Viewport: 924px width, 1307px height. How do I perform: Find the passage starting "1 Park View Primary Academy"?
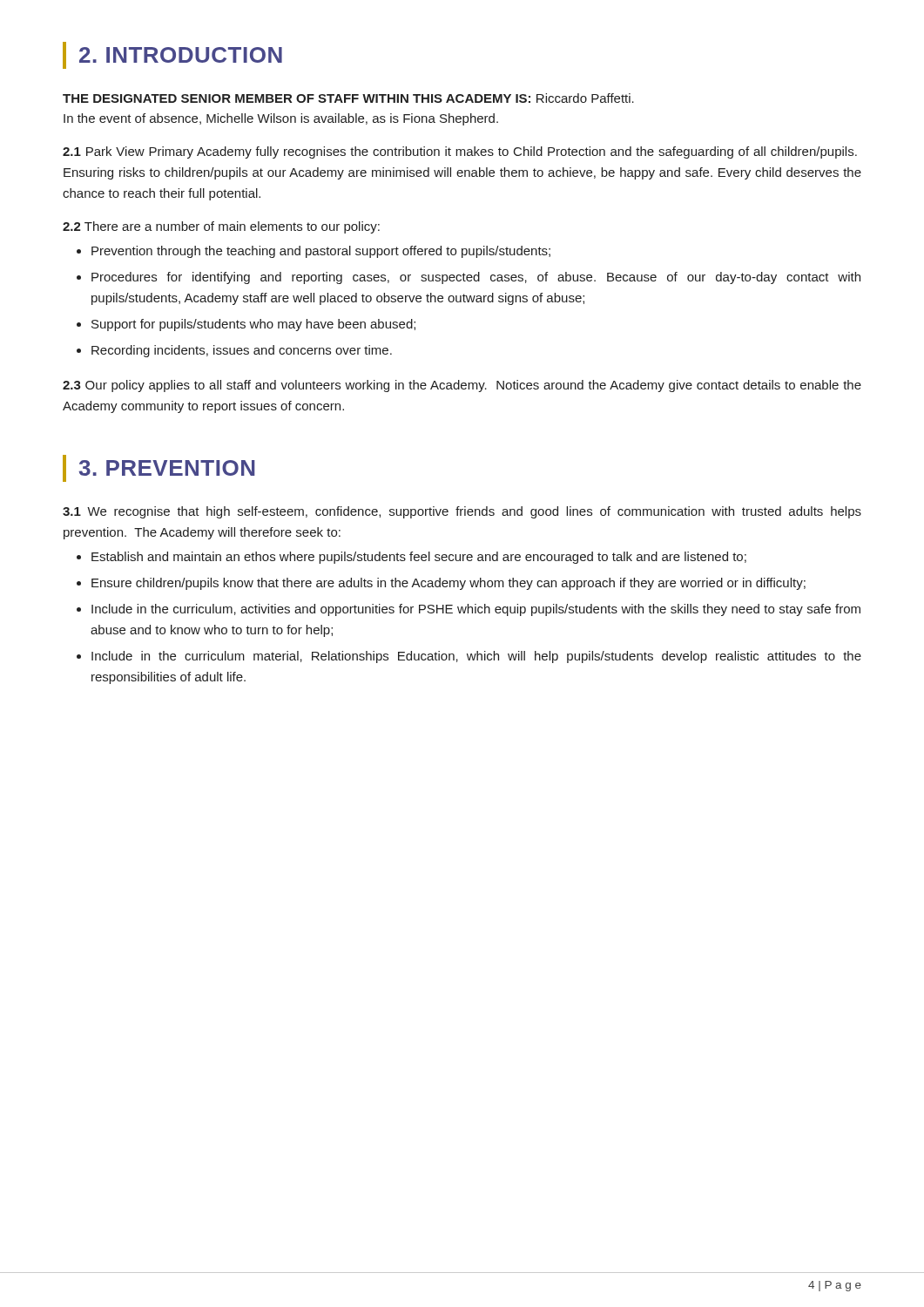tap(462, 172)
